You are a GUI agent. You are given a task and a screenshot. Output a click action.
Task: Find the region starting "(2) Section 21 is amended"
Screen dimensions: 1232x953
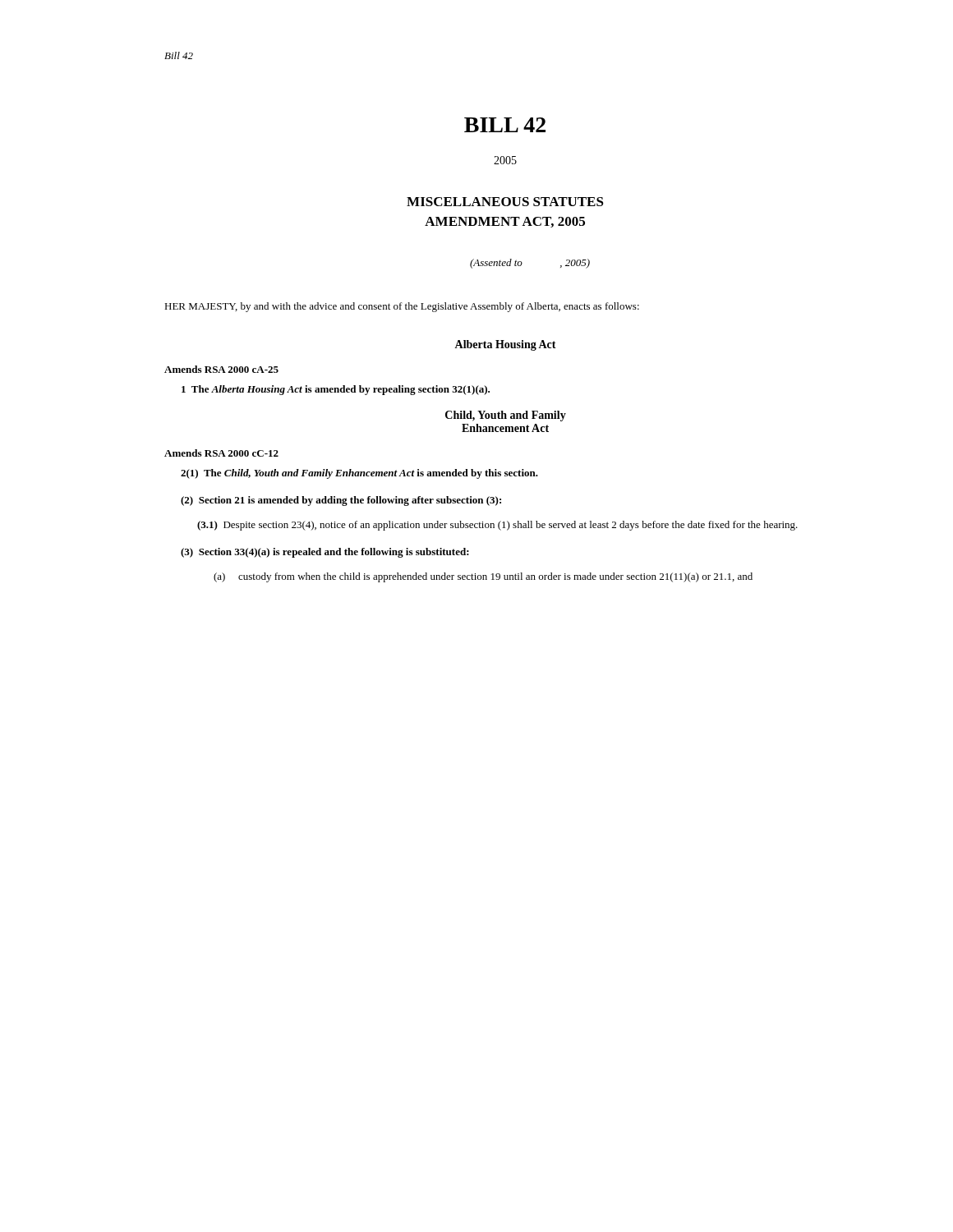pyautogui.click(x=341, y=500)
